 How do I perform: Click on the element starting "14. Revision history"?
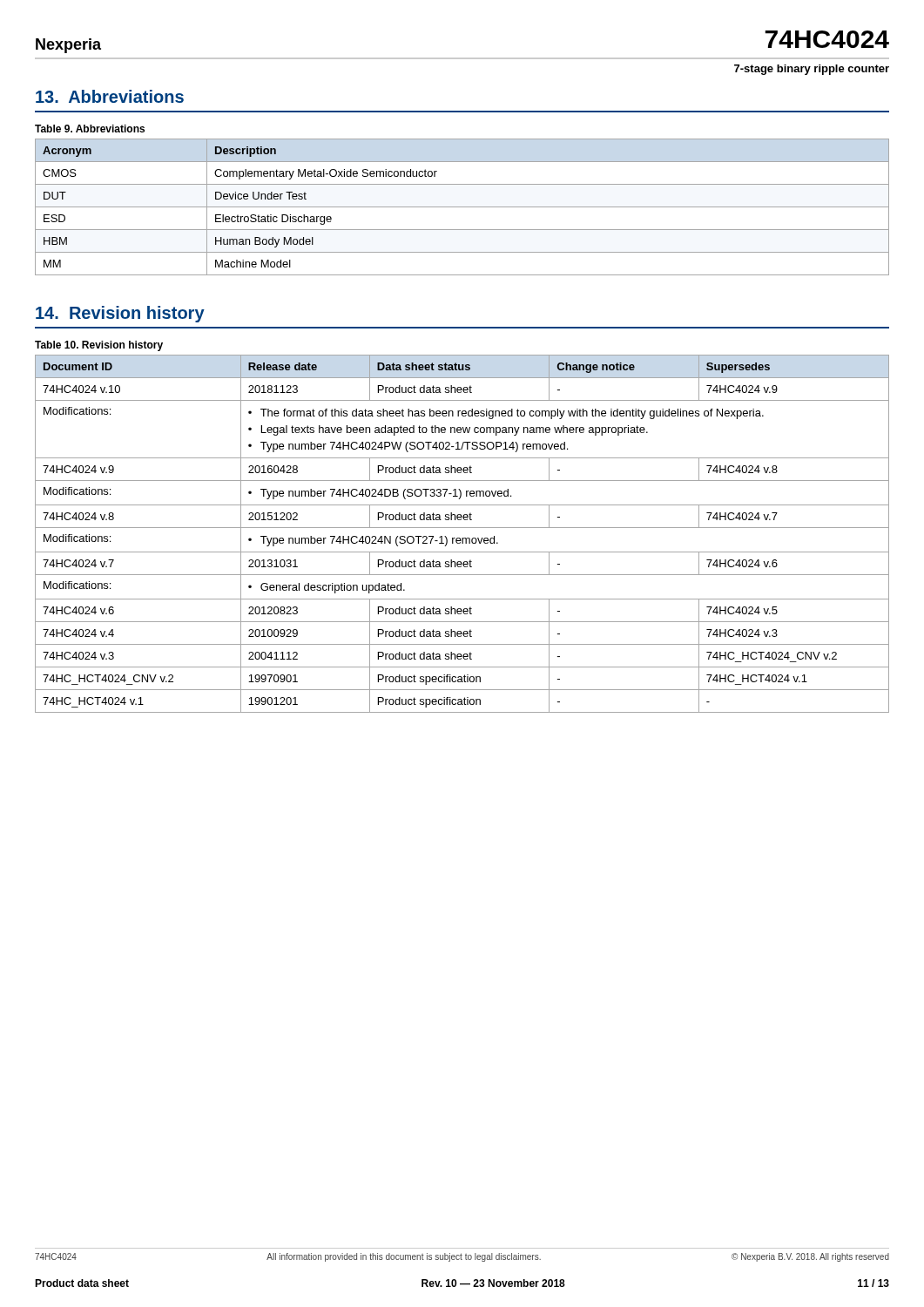120,313
